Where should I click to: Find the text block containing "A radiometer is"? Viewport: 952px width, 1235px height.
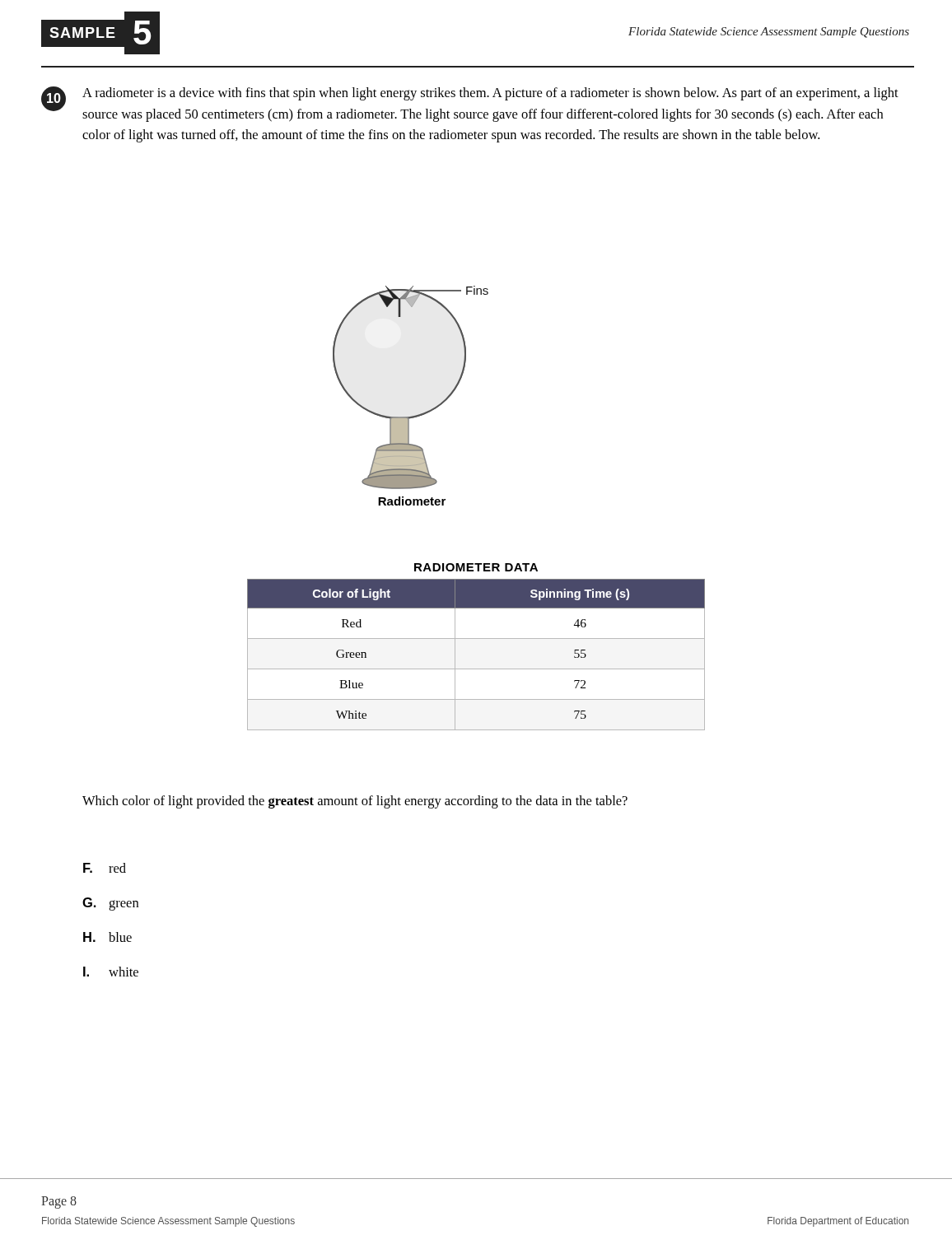[490, 114]
